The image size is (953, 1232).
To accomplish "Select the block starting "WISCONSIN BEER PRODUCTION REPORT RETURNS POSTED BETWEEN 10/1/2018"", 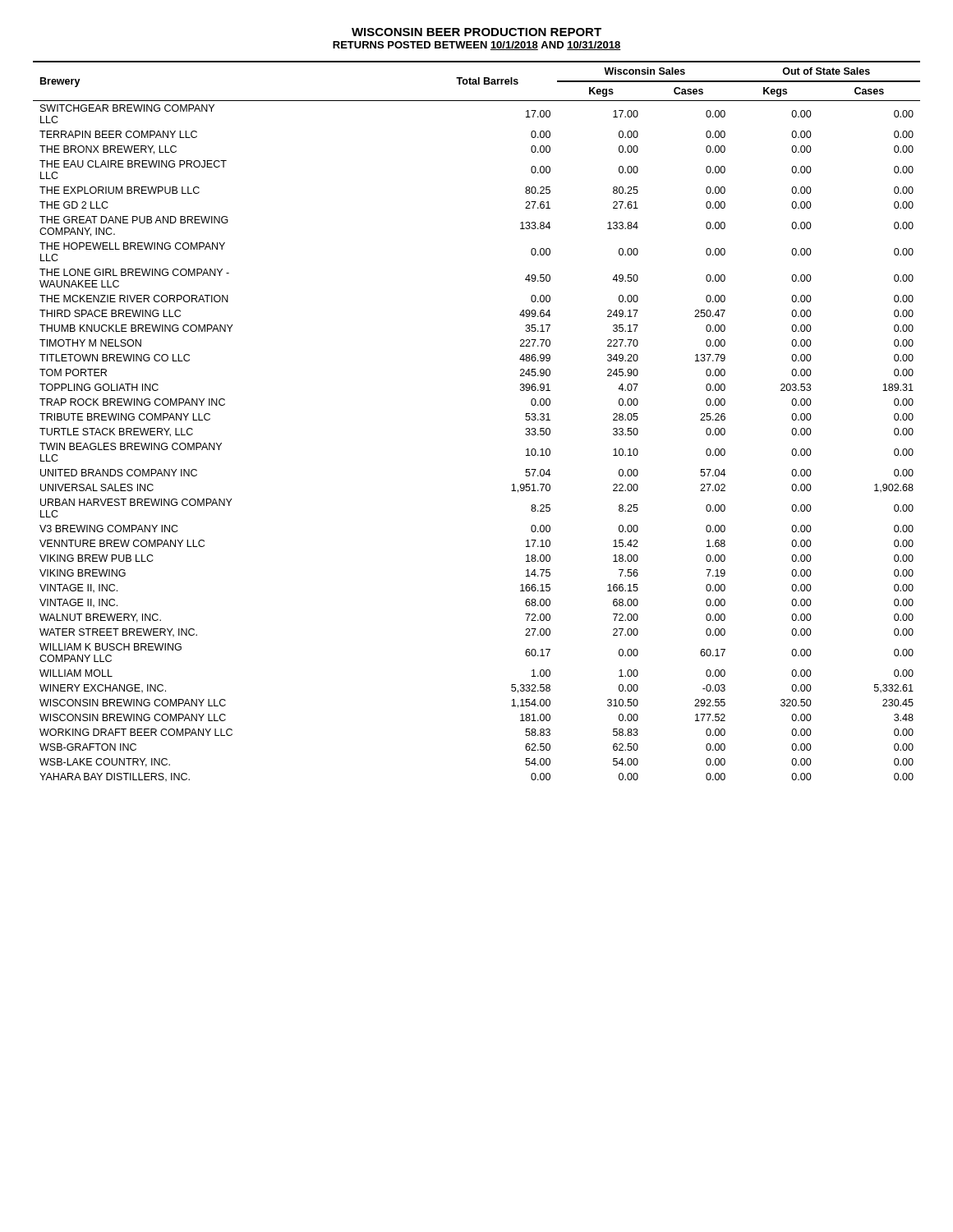I will (476, 38).
